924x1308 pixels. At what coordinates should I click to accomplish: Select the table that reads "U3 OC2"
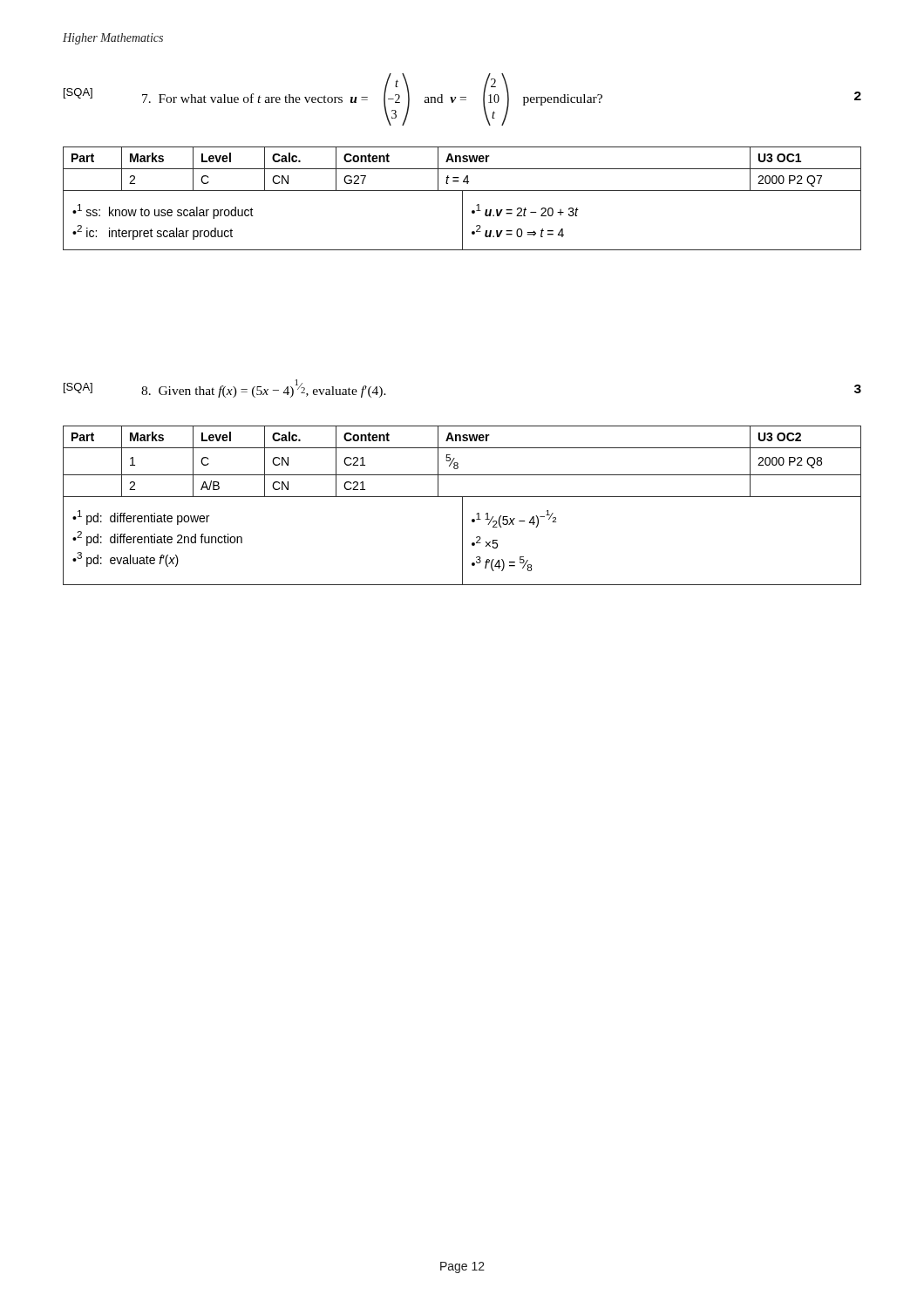pyautogui.click(x=462, y=505)
